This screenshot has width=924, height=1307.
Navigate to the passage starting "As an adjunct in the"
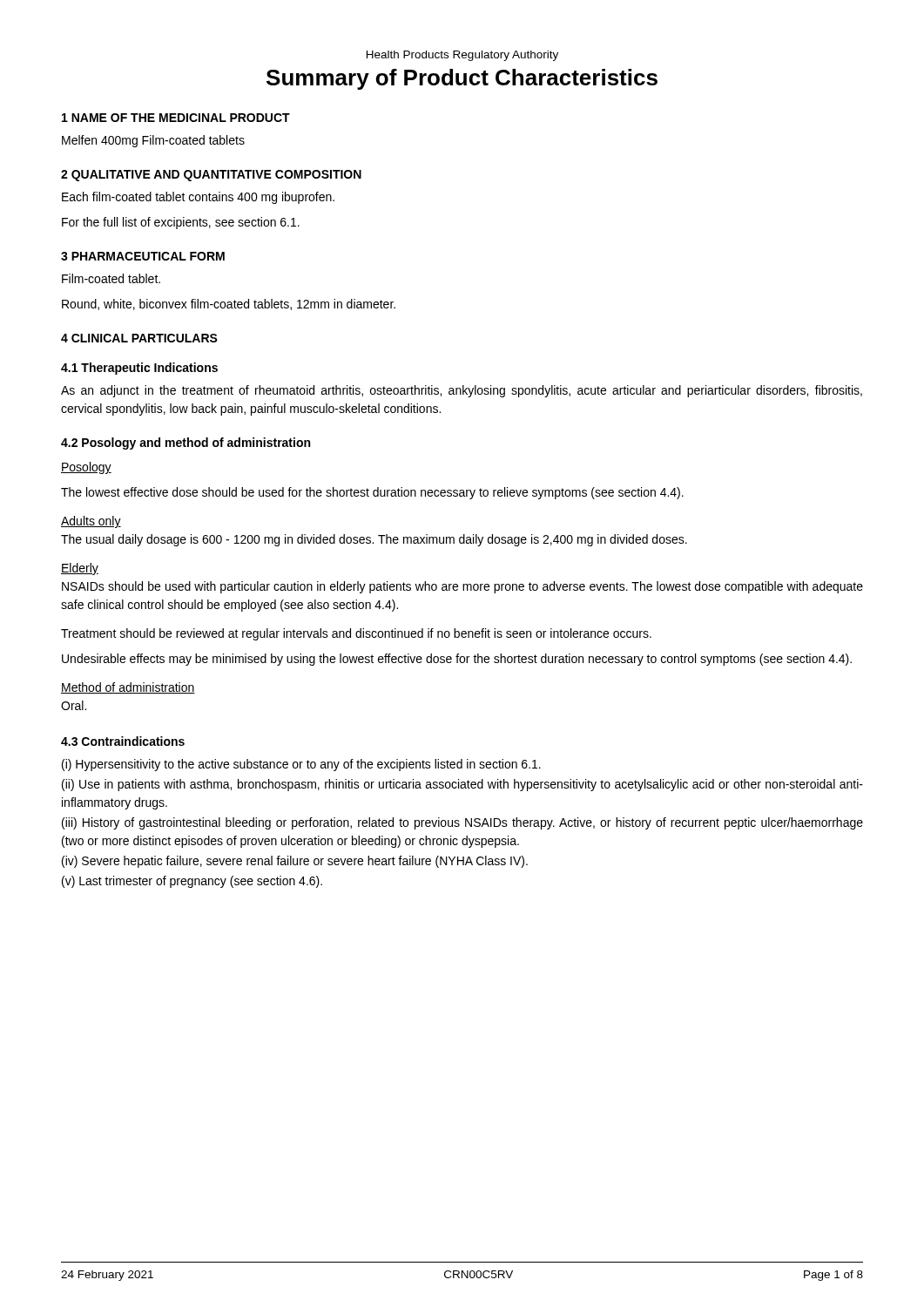(462, 399)
